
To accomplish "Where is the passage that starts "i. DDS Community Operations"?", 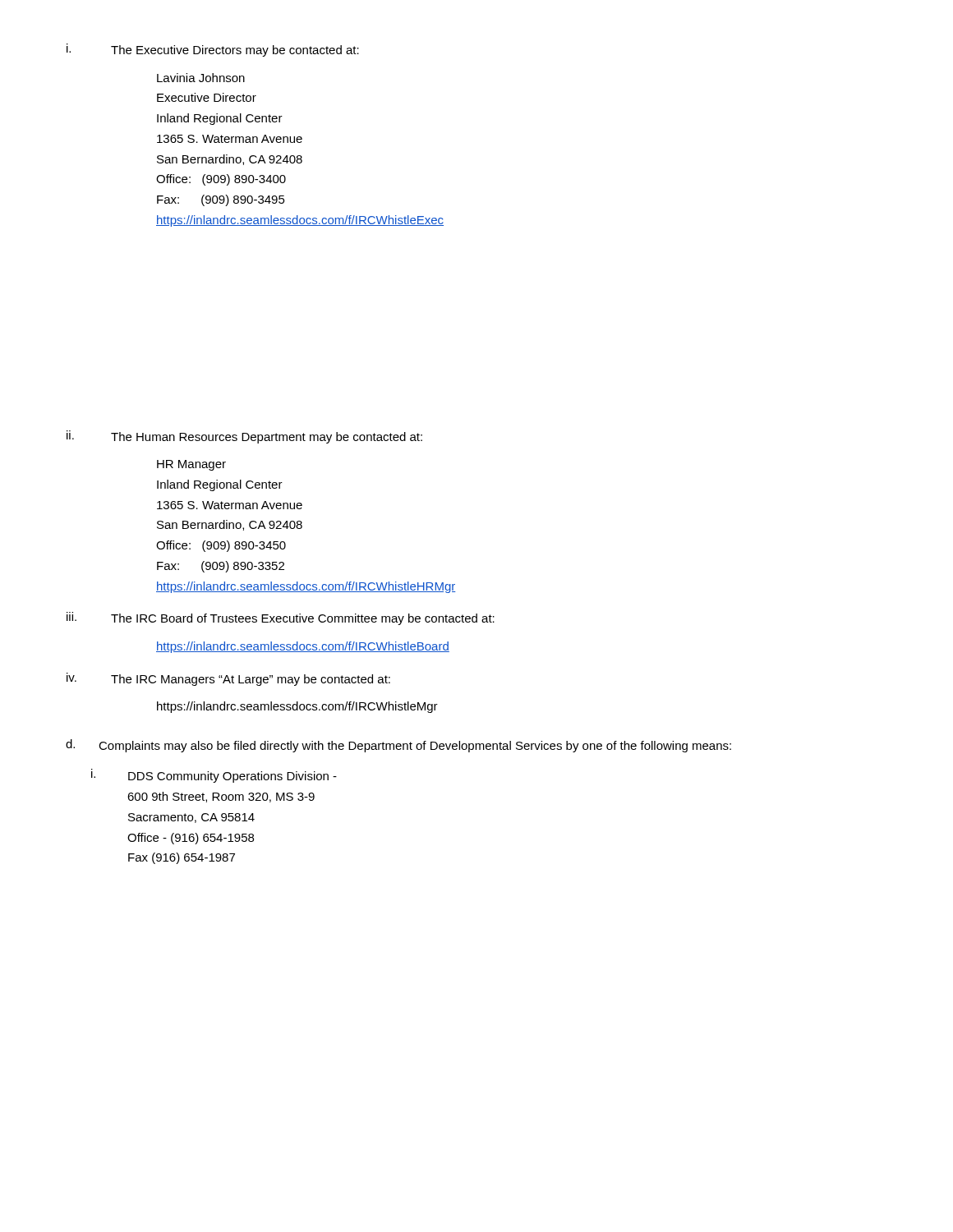I will point(214,776).
